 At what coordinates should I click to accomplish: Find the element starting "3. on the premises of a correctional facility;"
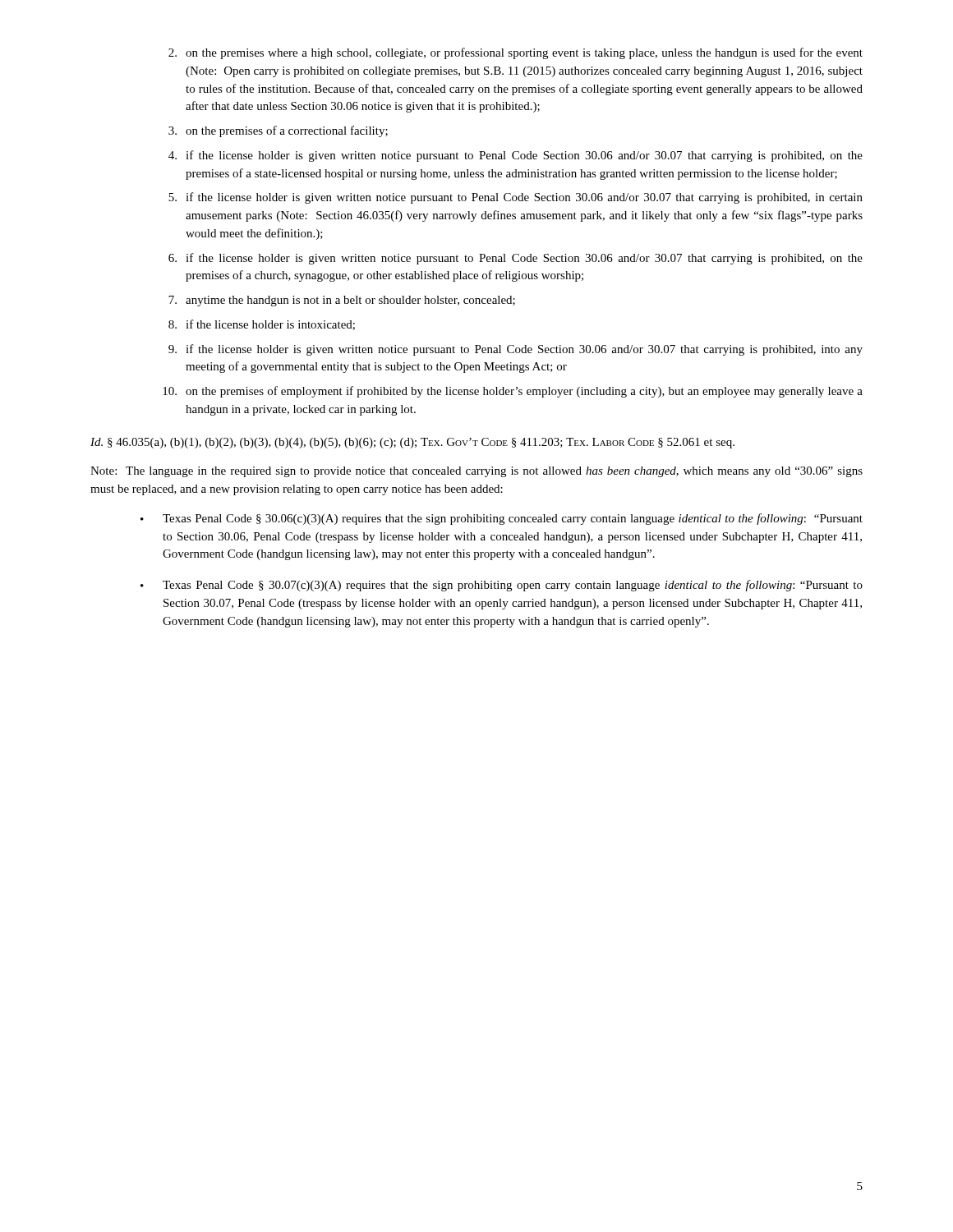point(278,131)
